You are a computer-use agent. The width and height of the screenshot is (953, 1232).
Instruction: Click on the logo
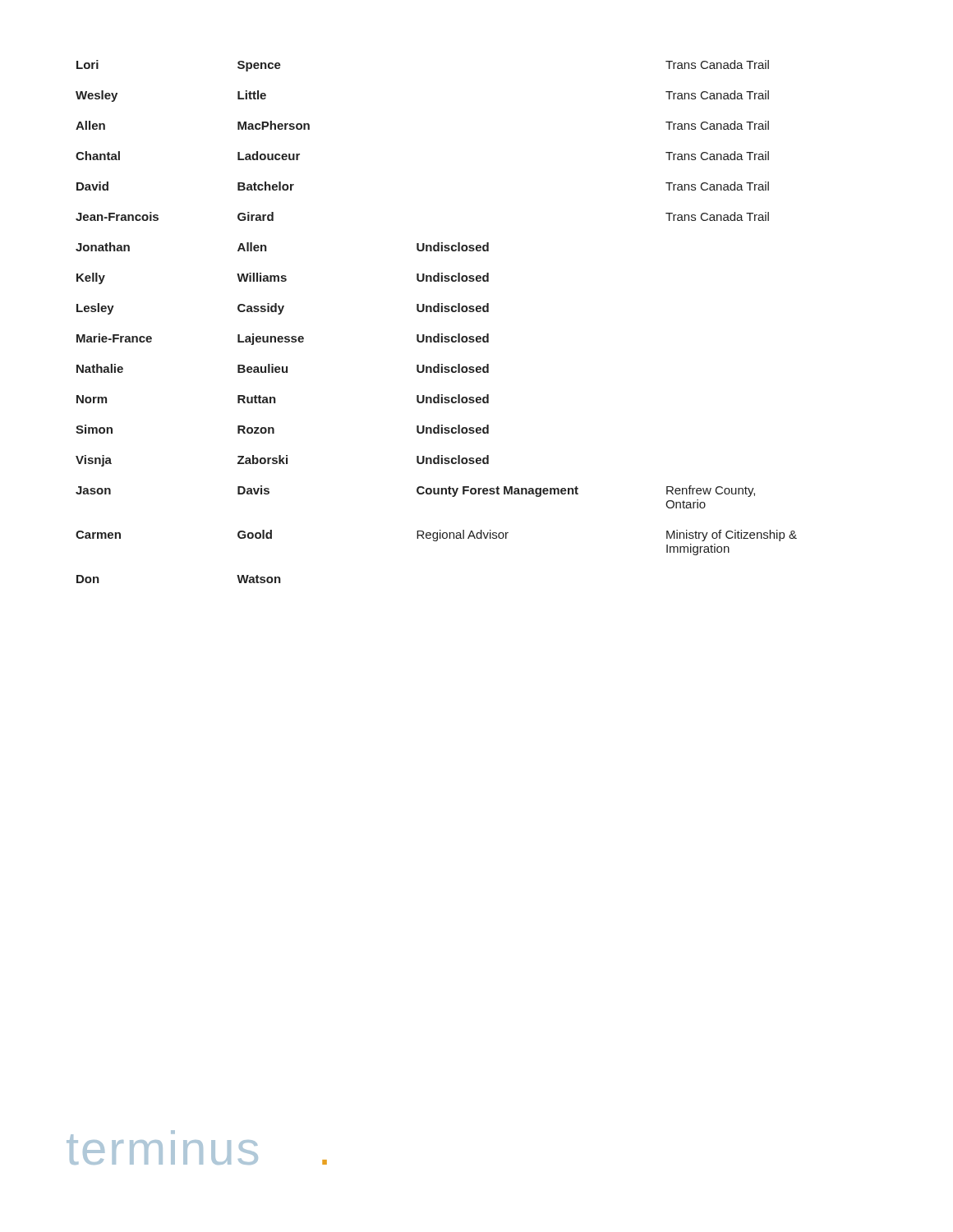click(x=205, y=1148)
